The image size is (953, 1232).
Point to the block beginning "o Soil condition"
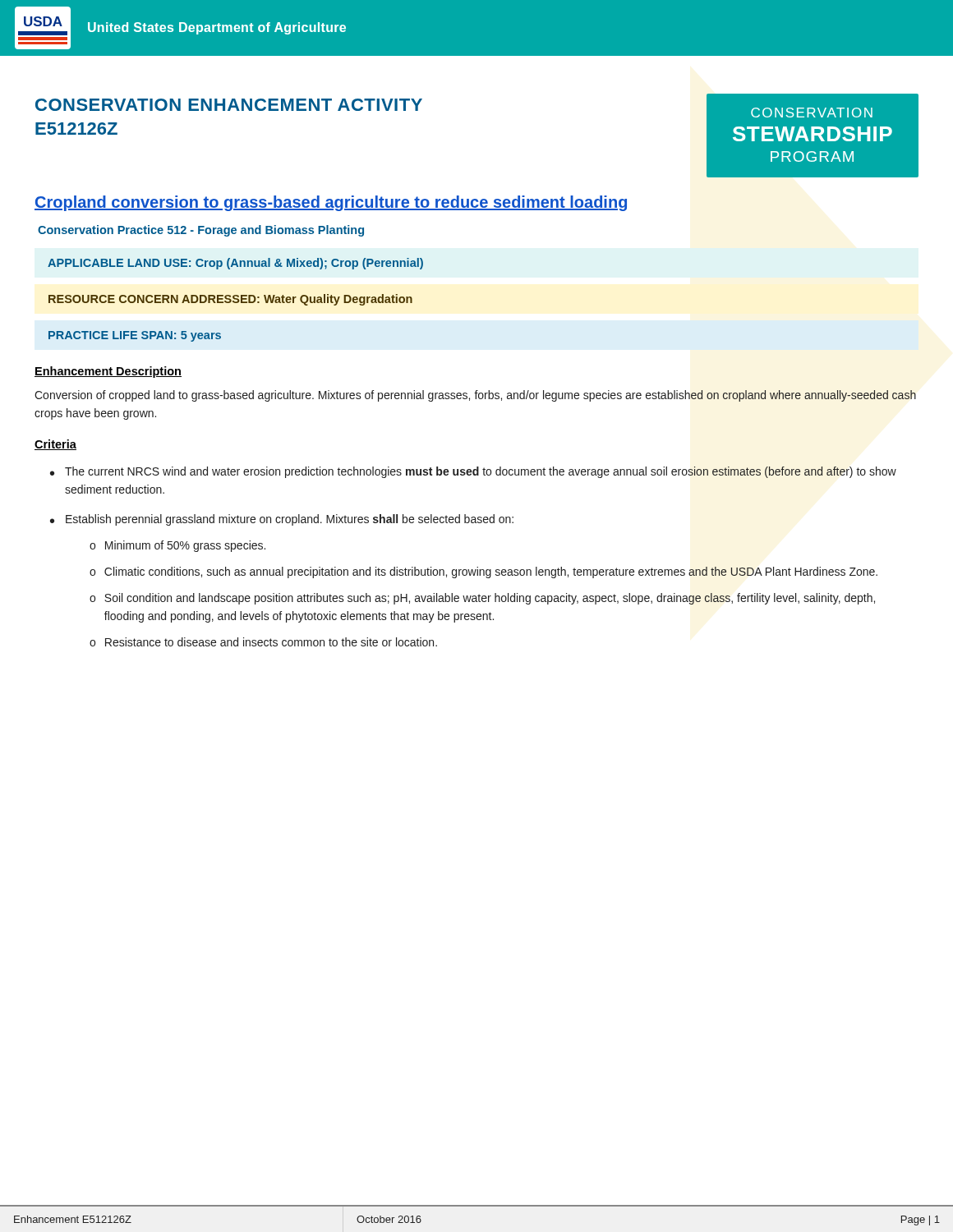coord(504,607)
